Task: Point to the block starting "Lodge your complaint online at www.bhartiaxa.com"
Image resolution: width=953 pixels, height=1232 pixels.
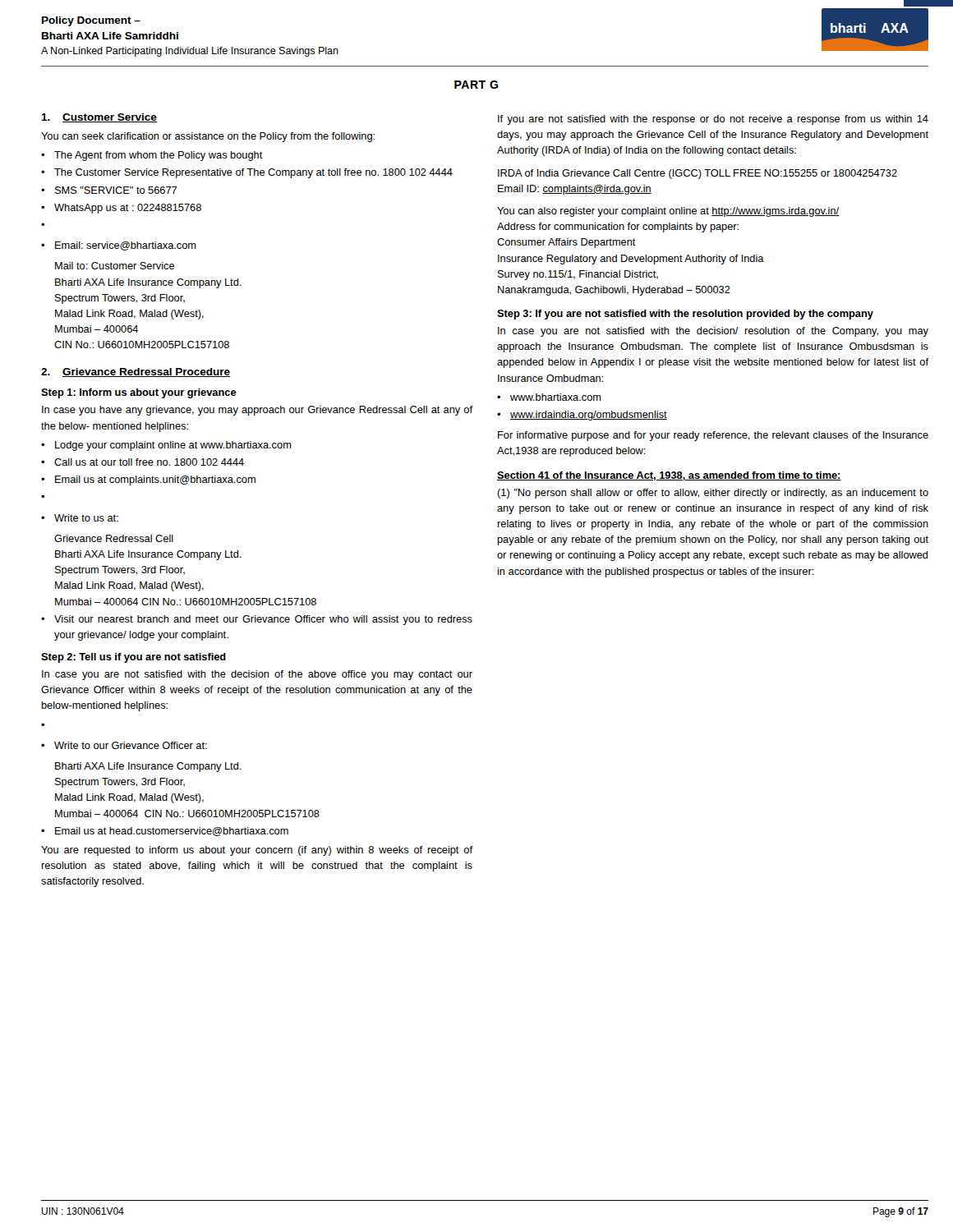Action: coord(173,445)
